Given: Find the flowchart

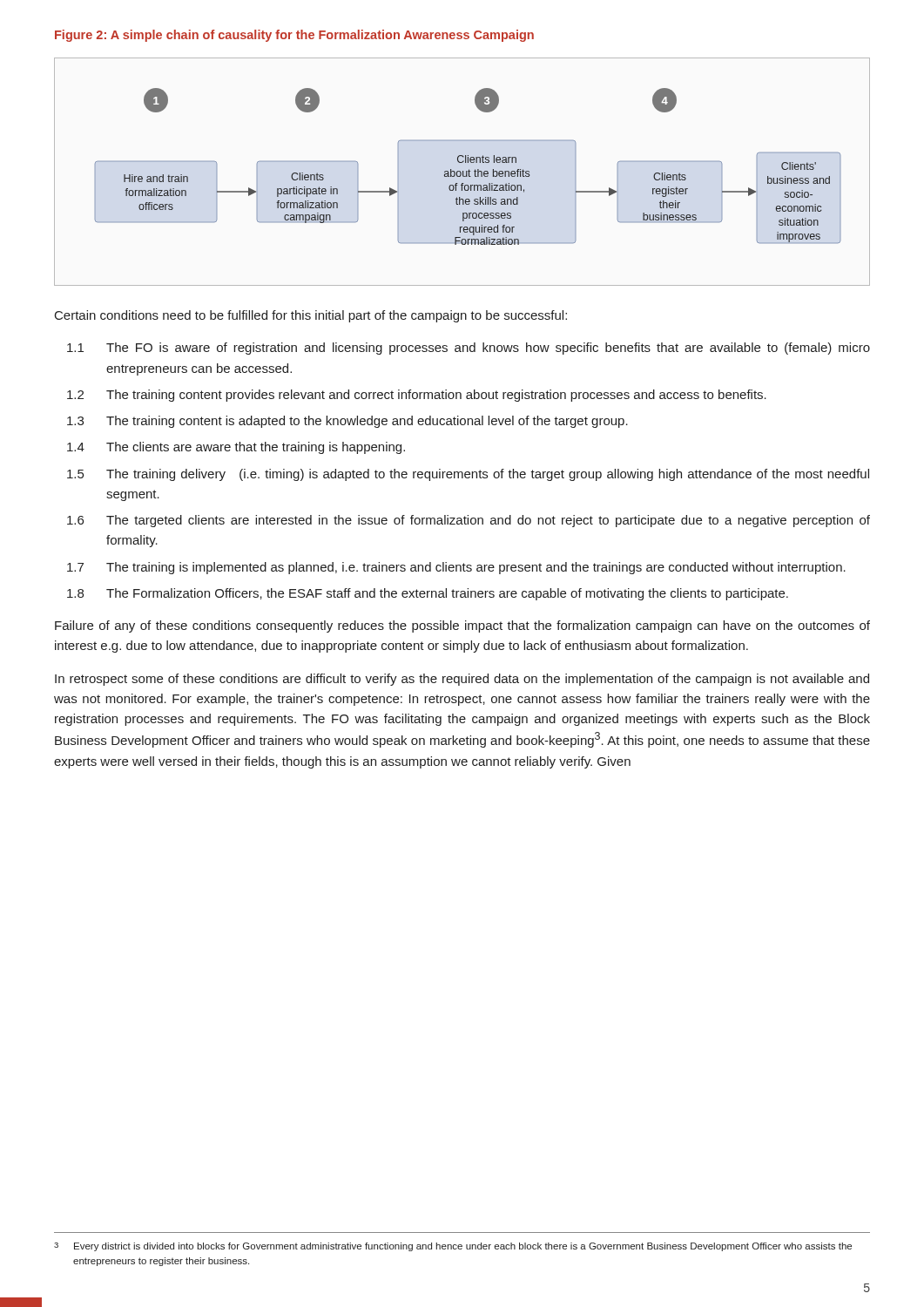Looking at the screenshot, I should (462, 172).
